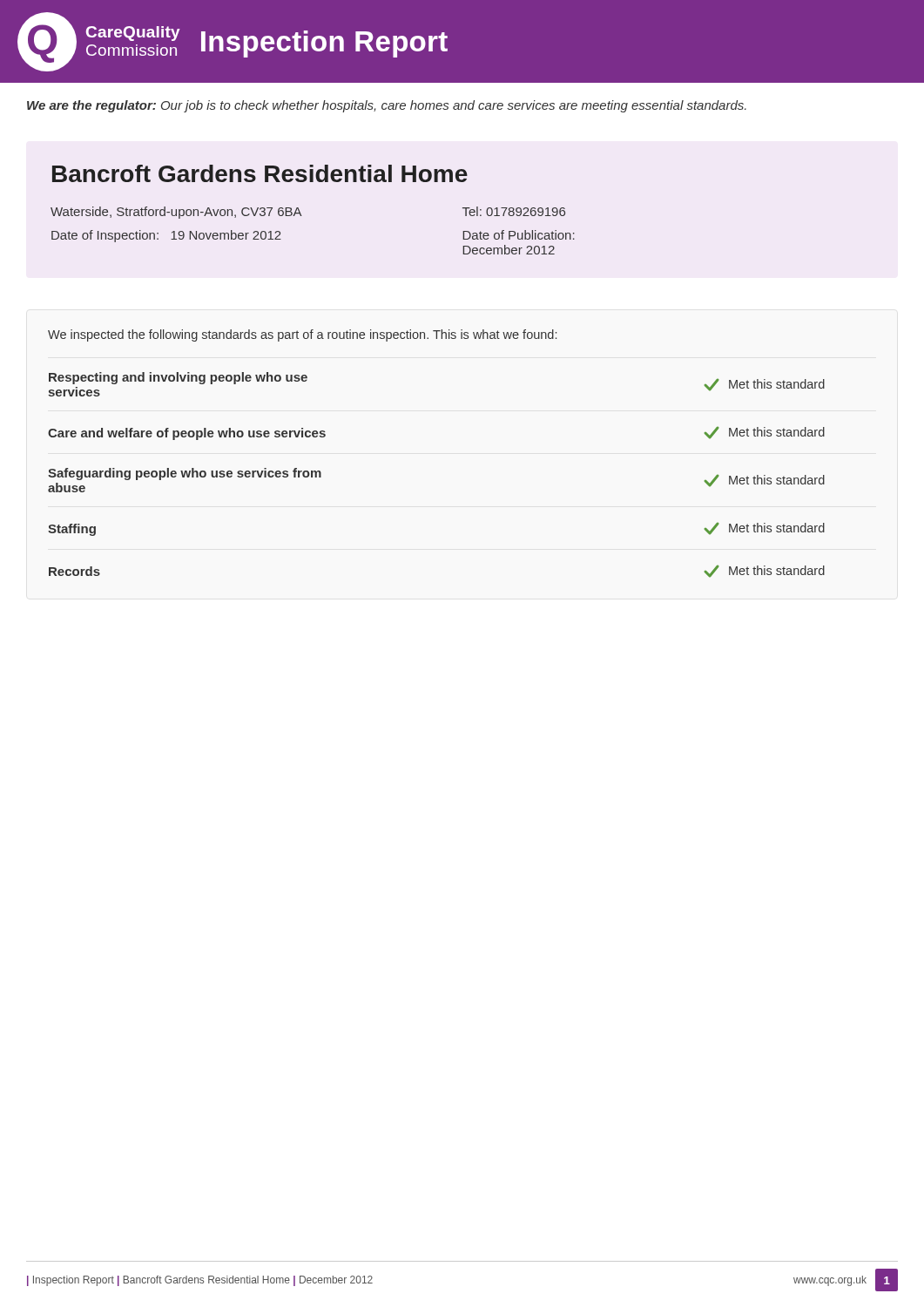Find the passage starting "Tel: 01789269196"

click(x=514, y=211)
